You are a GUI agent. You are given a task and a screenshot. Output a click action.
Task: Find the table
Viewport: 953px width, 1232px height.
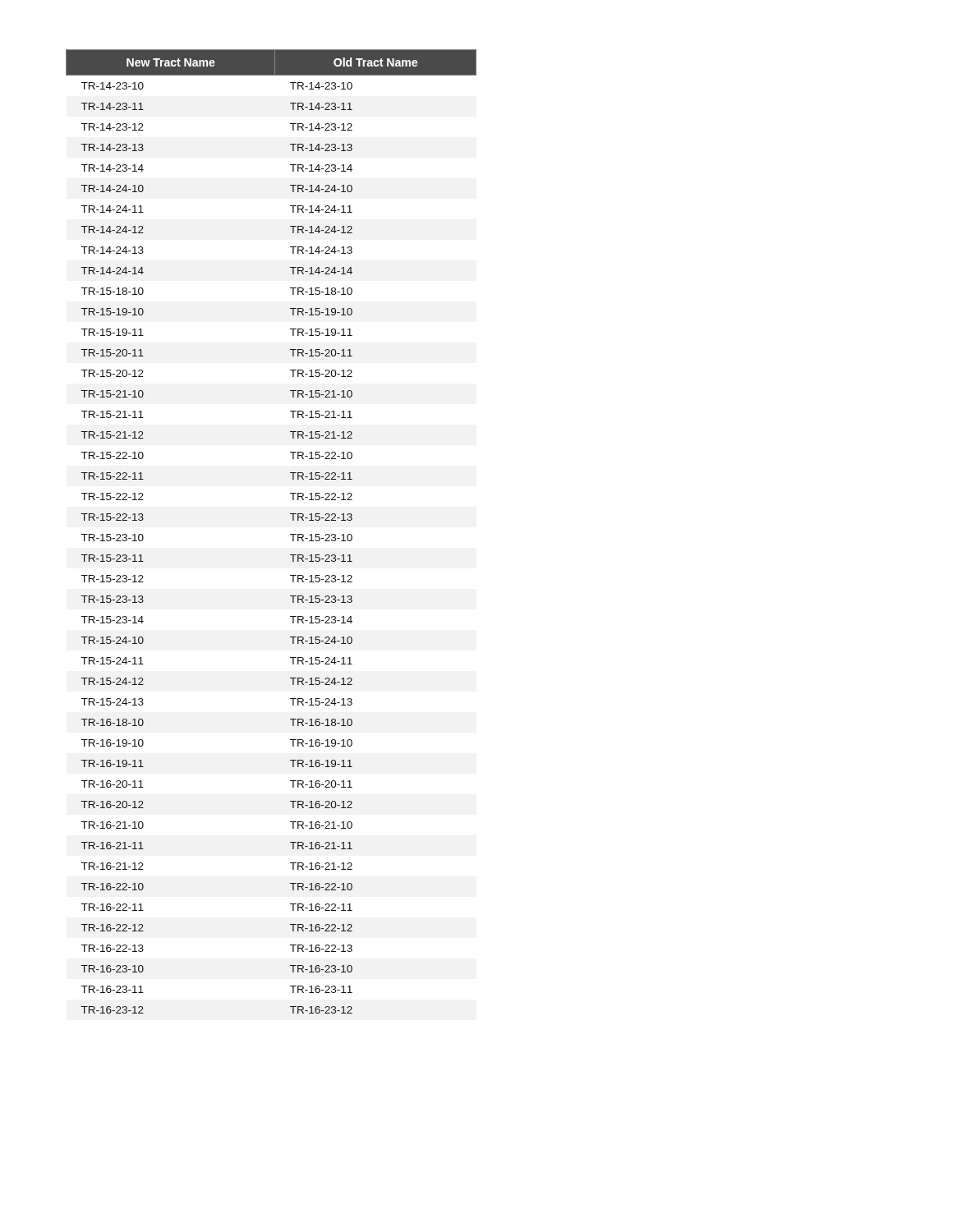271,535
